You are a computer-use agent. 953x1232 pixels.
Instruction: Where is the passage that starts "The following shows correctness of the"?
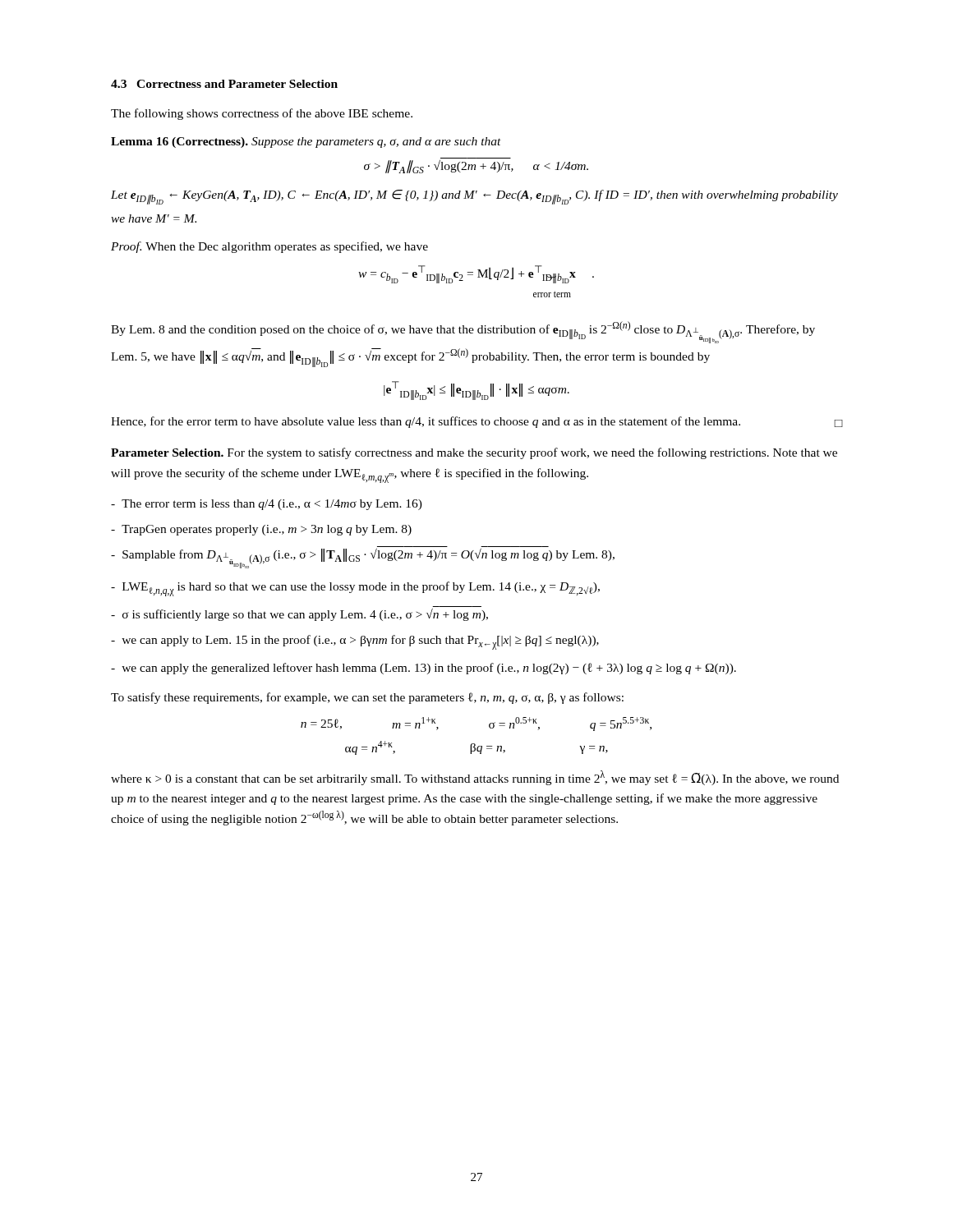262,113
